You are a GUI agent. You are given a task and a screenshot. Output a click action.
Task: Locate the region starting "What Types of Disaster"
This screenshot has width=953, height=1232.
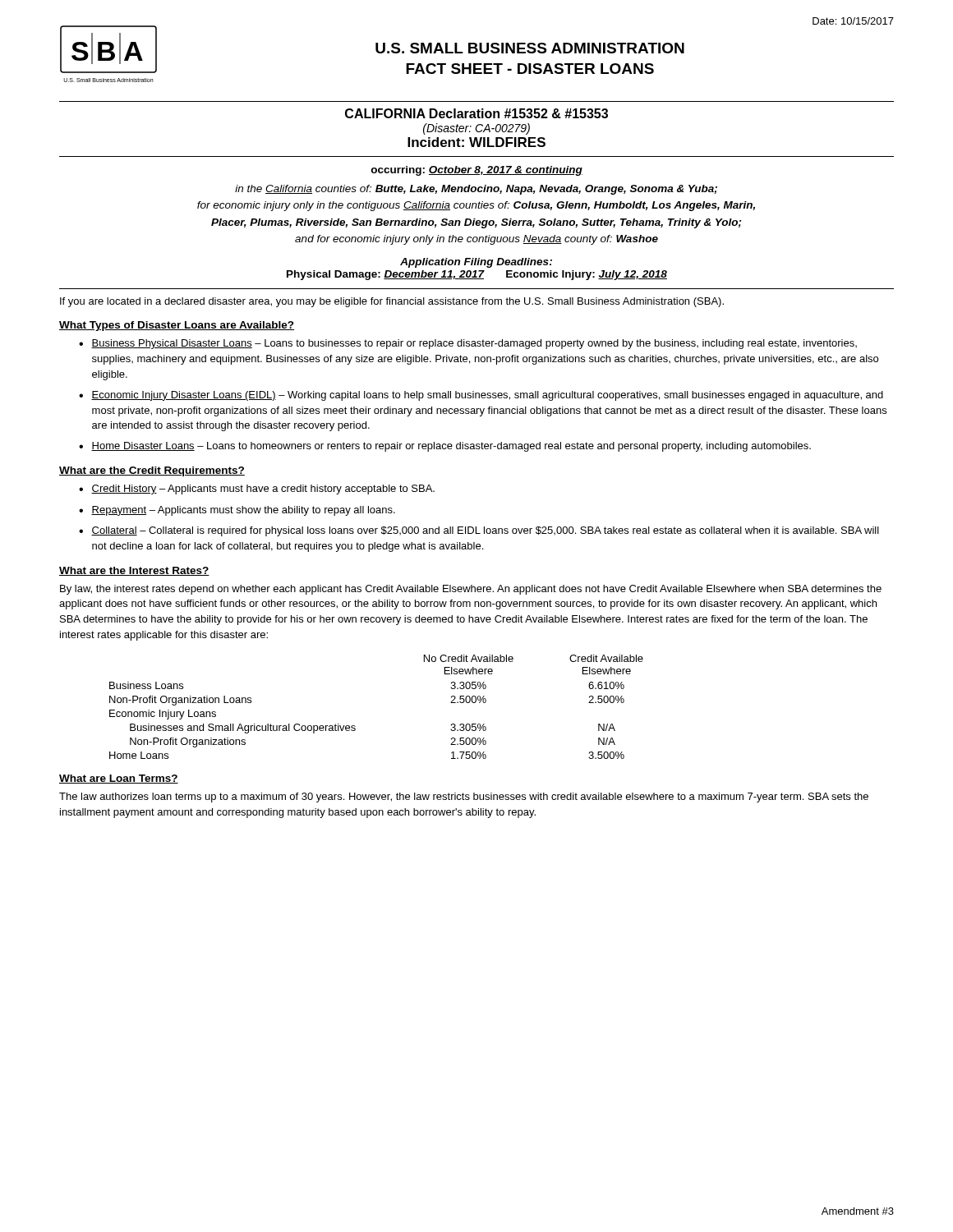tap(177, 325)
